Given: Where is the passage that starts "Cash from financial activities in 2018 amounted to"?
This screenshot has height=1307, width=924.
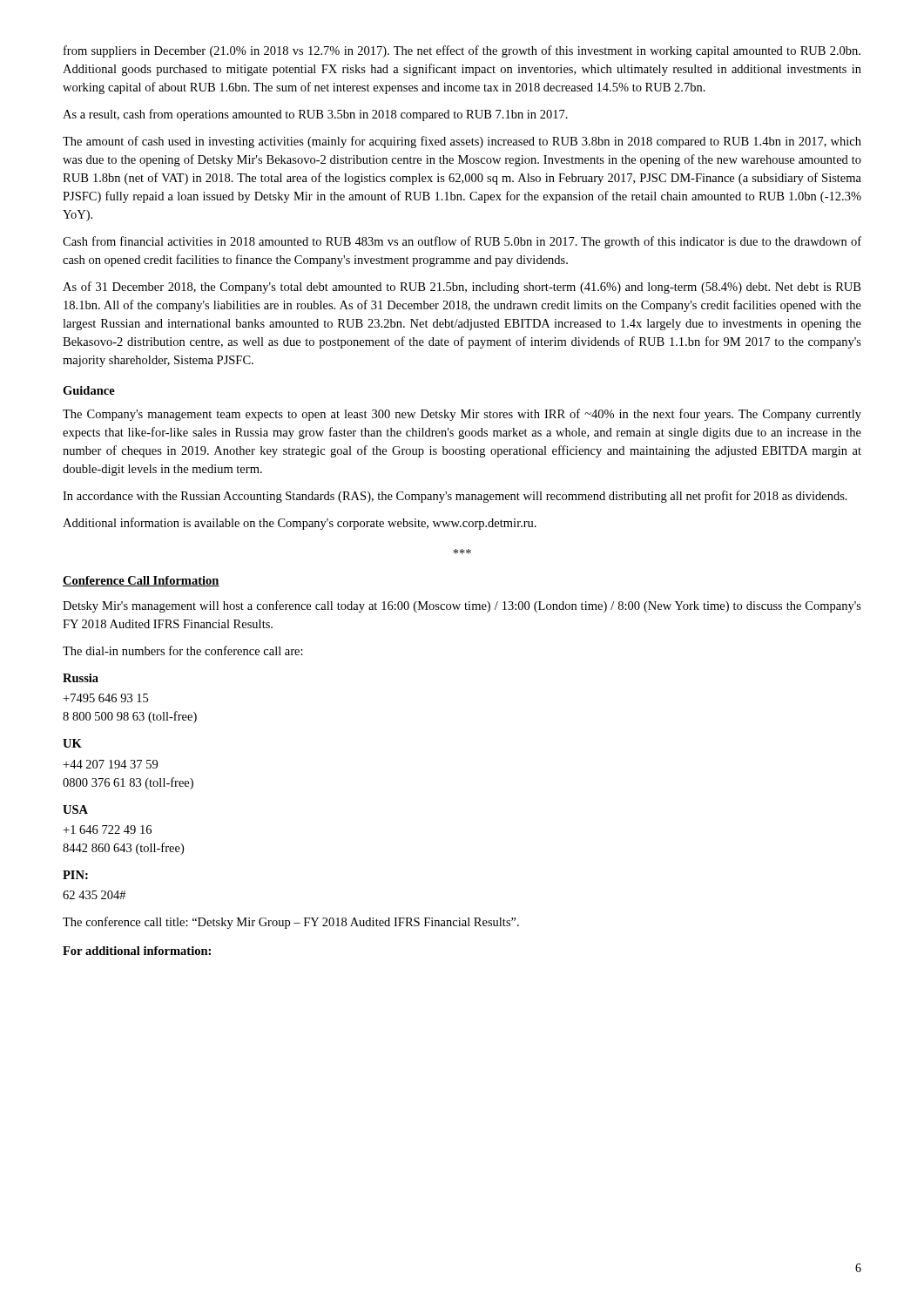Looking at the screenshot, I should pyautogui.click(x=462, y=251).
